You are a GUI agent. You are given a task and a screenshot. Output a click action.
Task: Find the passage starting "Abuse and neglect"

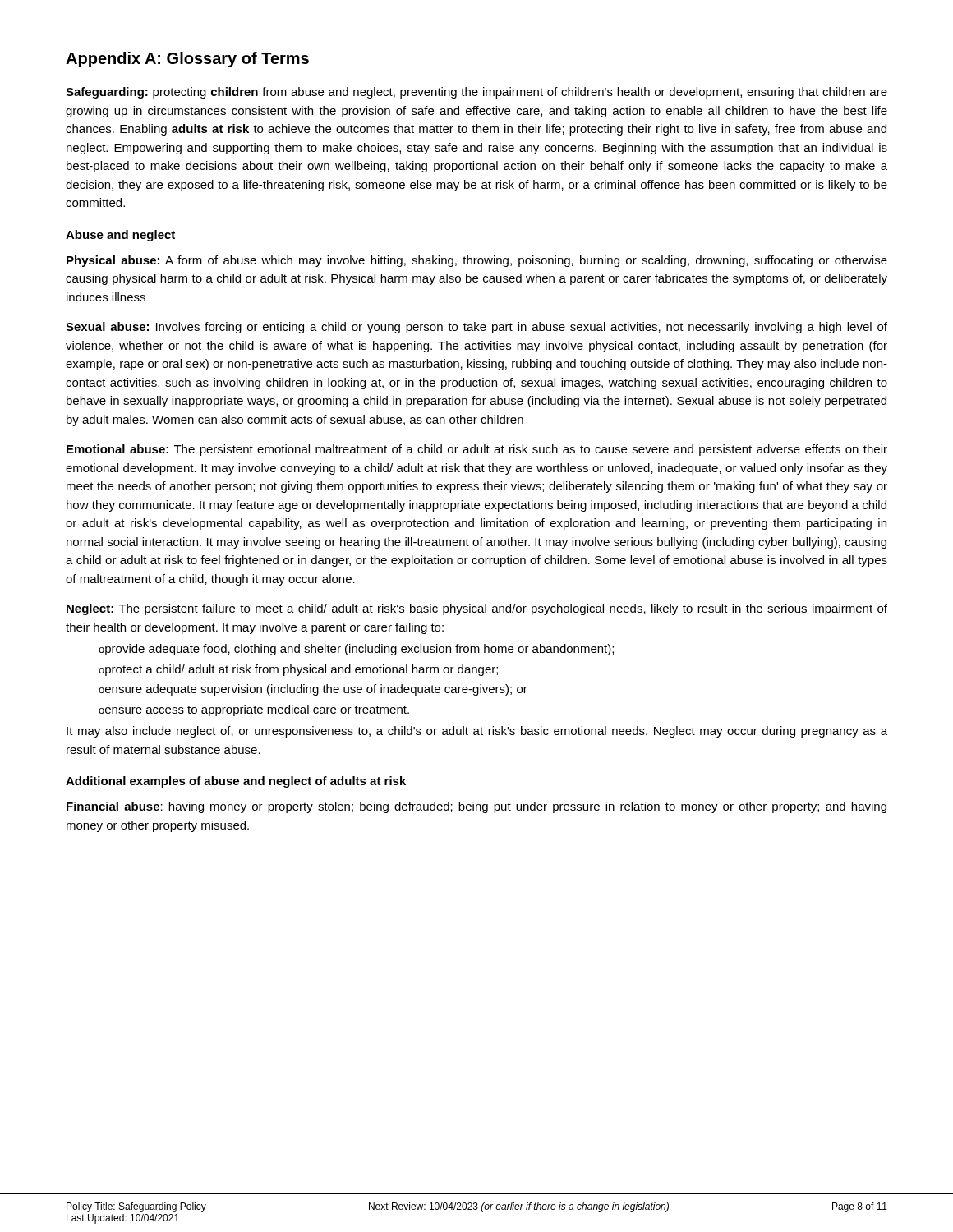coord(121,234)
